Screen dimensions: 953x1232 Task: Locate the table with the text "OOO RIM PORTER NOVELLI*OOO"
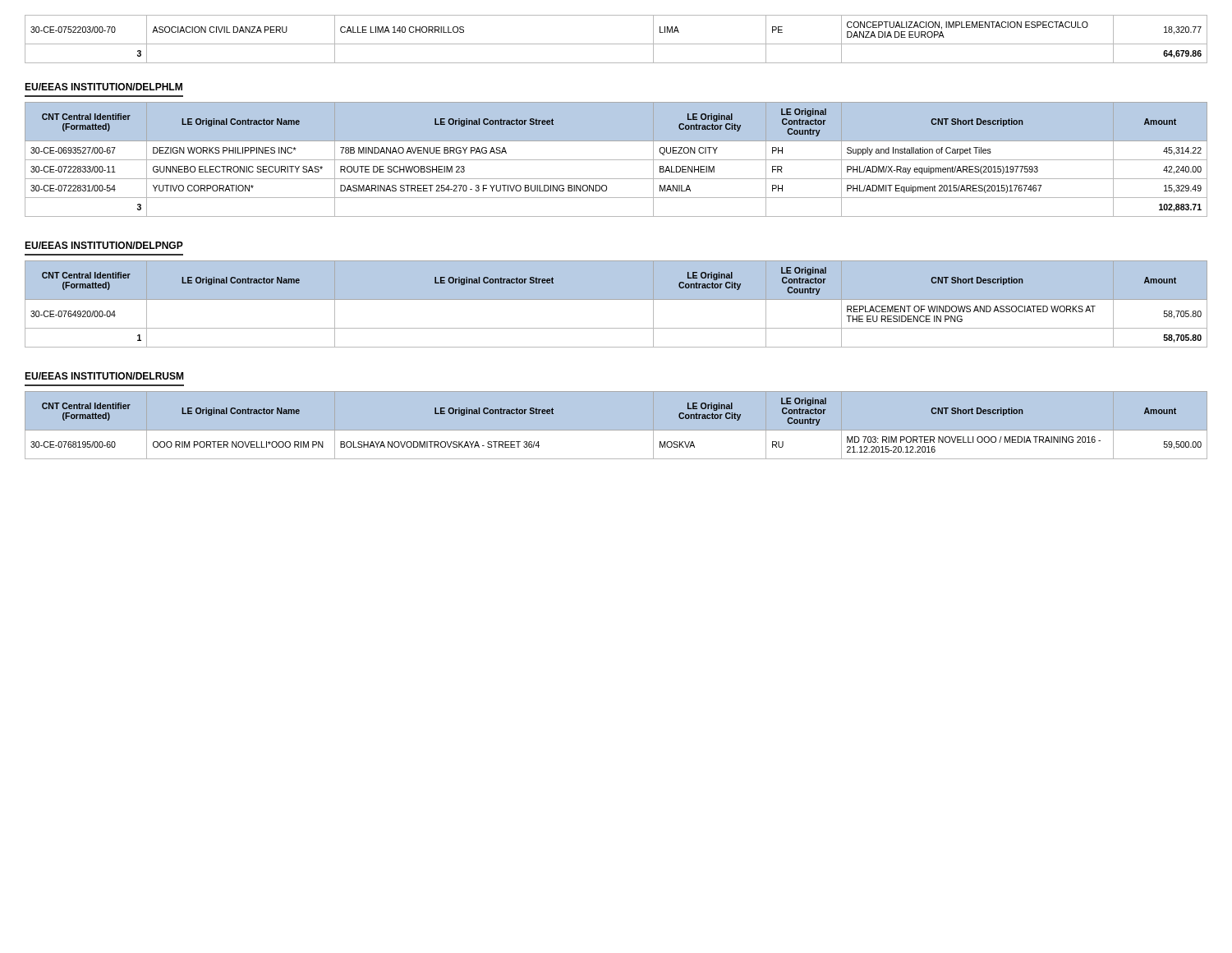click(x=616, y=425)
